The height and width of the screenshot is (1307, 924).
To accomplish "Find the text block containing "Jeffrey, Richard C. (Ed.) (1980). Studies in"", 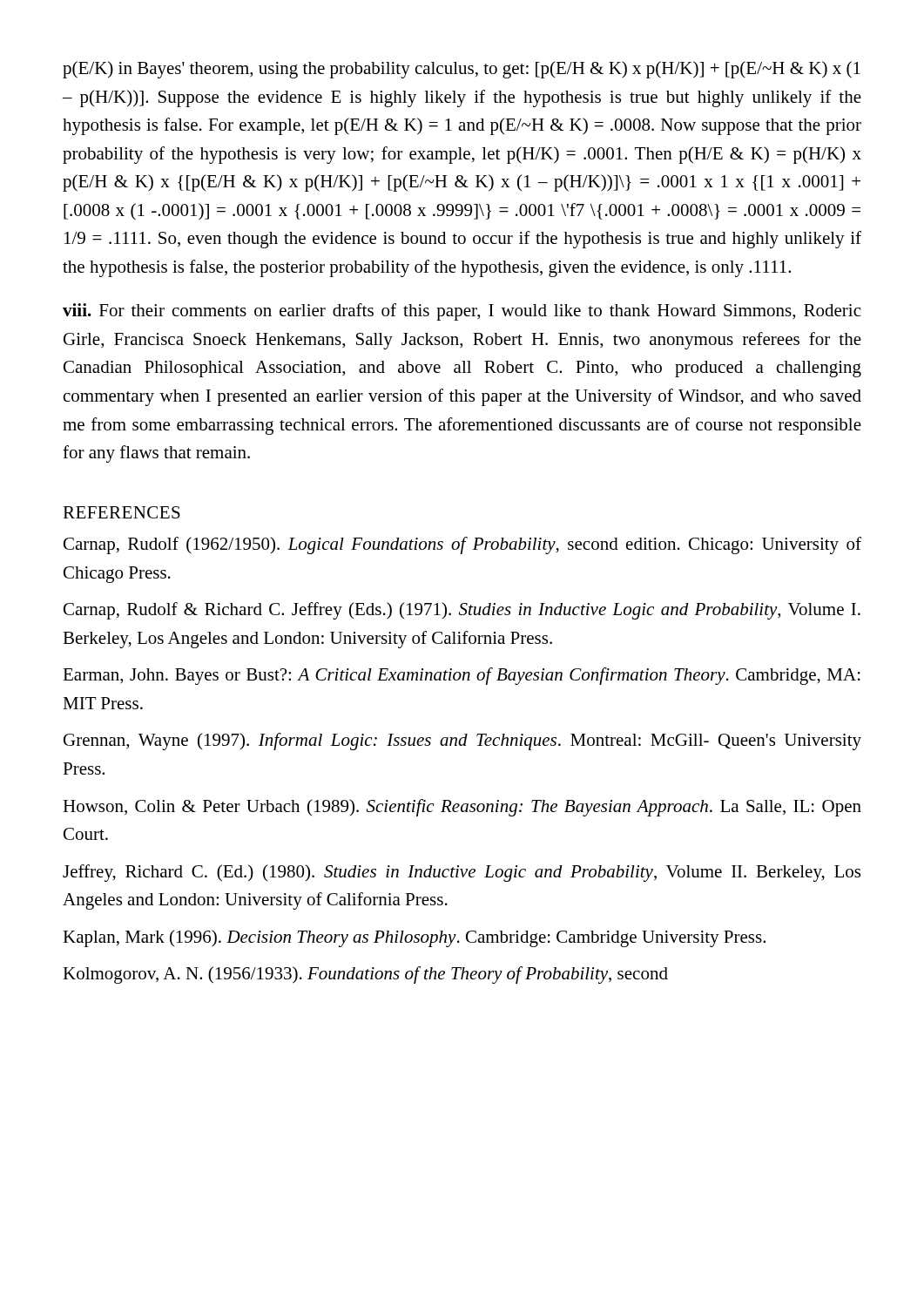I will pos(462,885).
